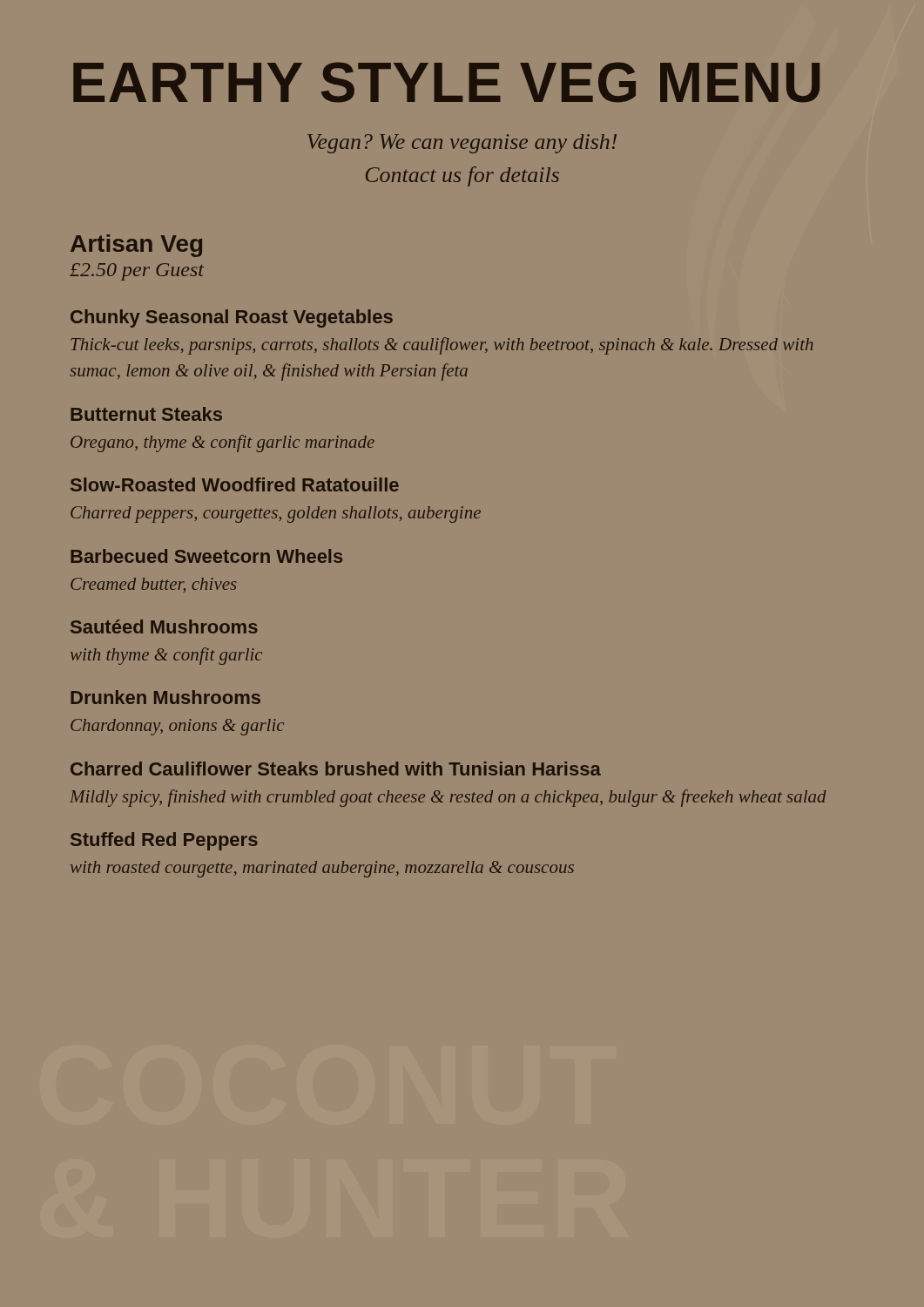Viewport: 924px width, 1307px height.
Task: Find the region starting "EARTHY STYLE VEG MENU"
Action: pyautogui.click(x=462, y=83)
